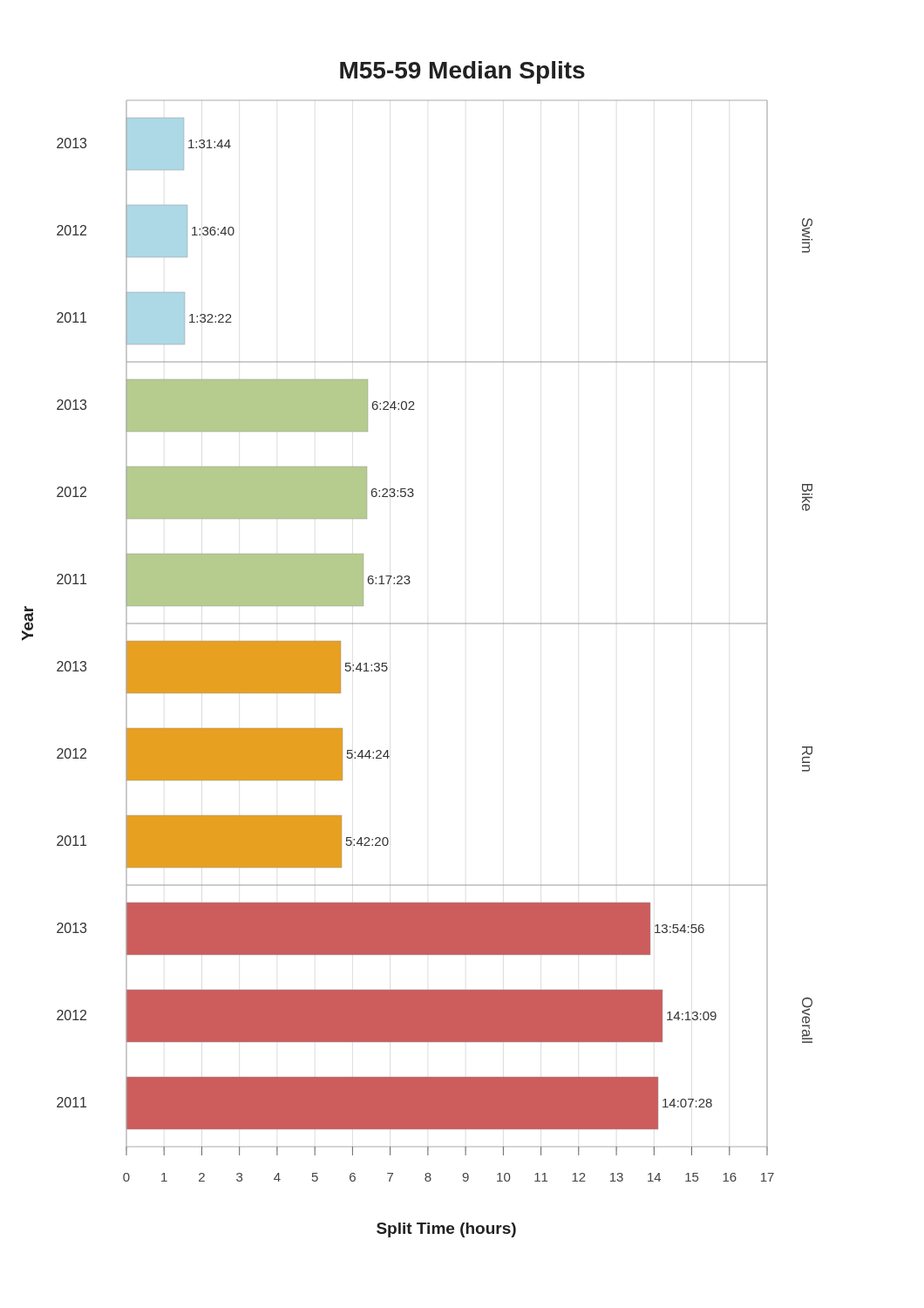This screenshot has height=1308, width=924.
Task: Find the bar chart
Action: [x=462, y=654]
